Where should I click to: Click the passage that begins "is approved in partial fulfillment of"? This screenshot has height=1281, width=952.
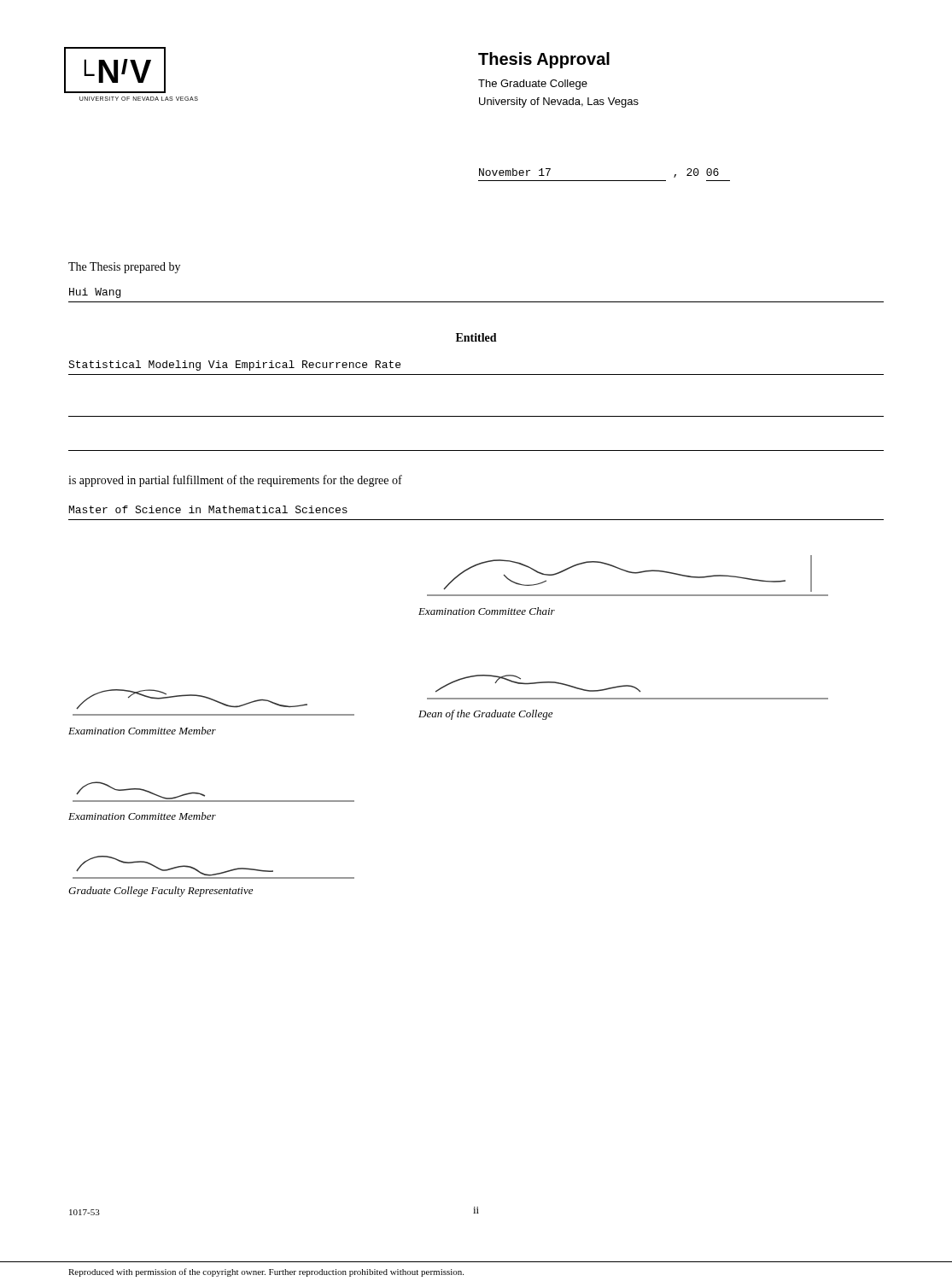[235, 480]
